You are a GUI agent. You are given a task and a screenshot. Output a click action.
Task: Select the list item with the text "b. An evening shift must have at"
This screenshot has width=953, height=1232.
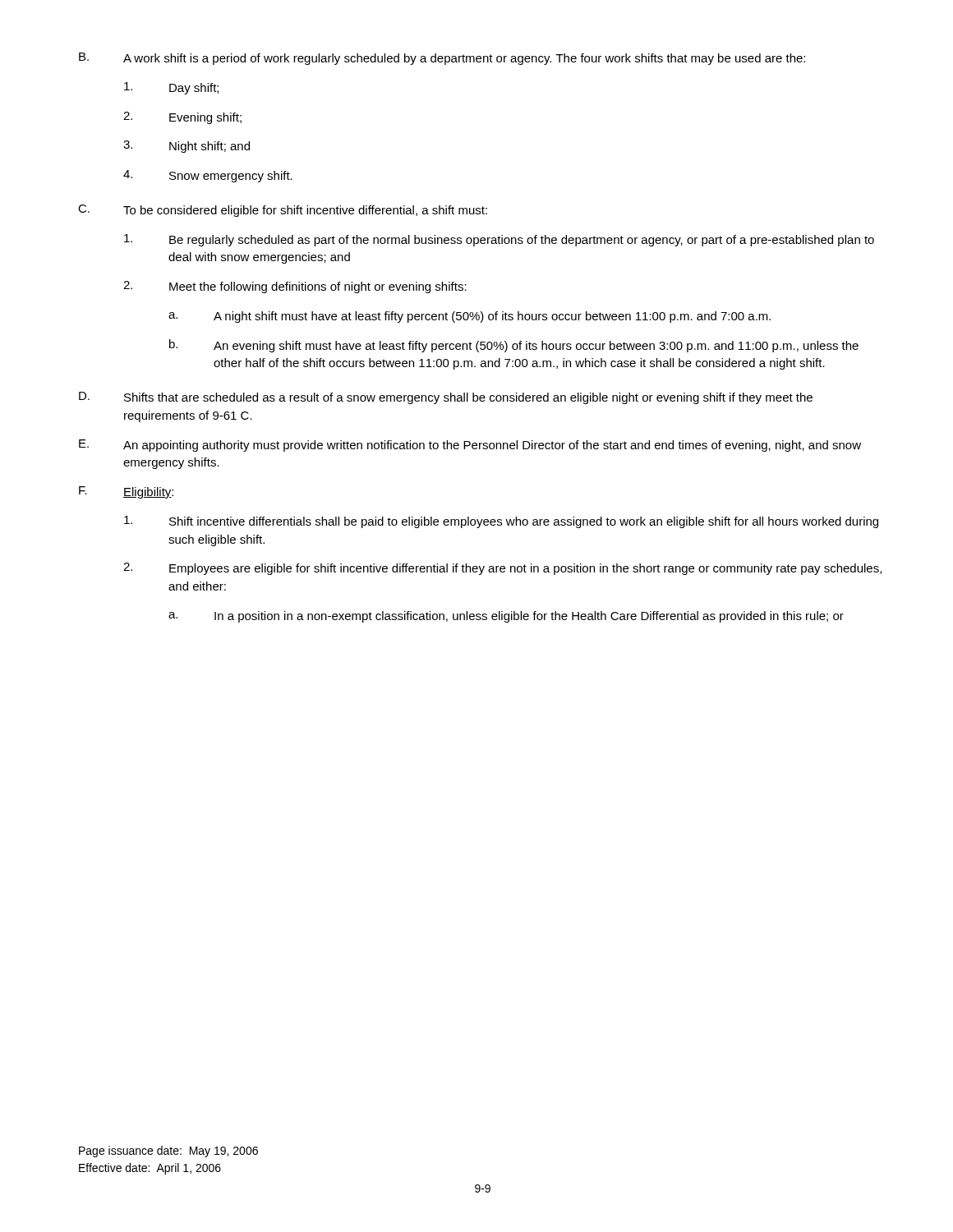[x=528, y=354]
